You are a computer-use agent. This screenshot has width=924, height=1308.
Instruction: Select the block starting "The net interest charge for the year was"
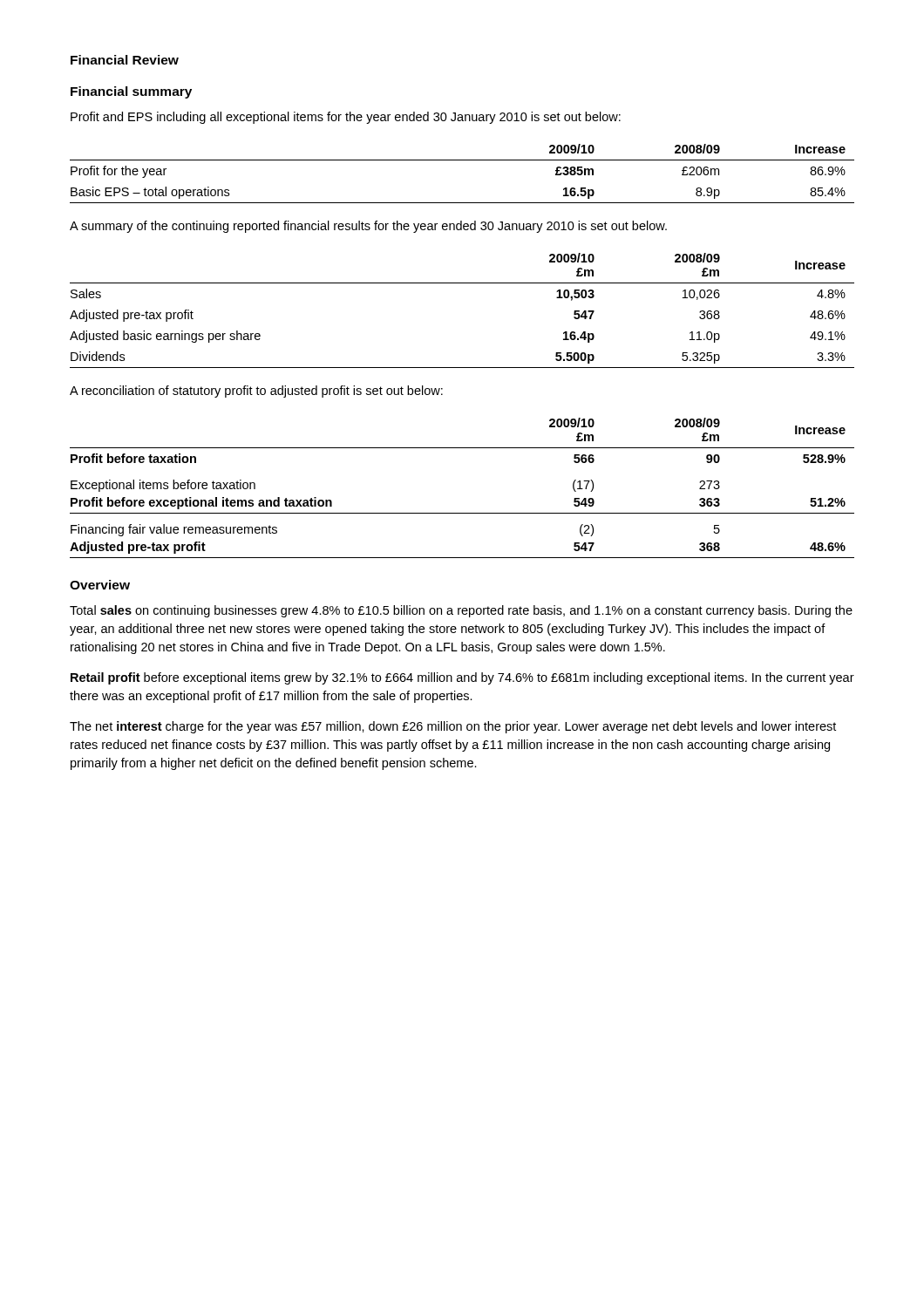[x=453, y=745]
